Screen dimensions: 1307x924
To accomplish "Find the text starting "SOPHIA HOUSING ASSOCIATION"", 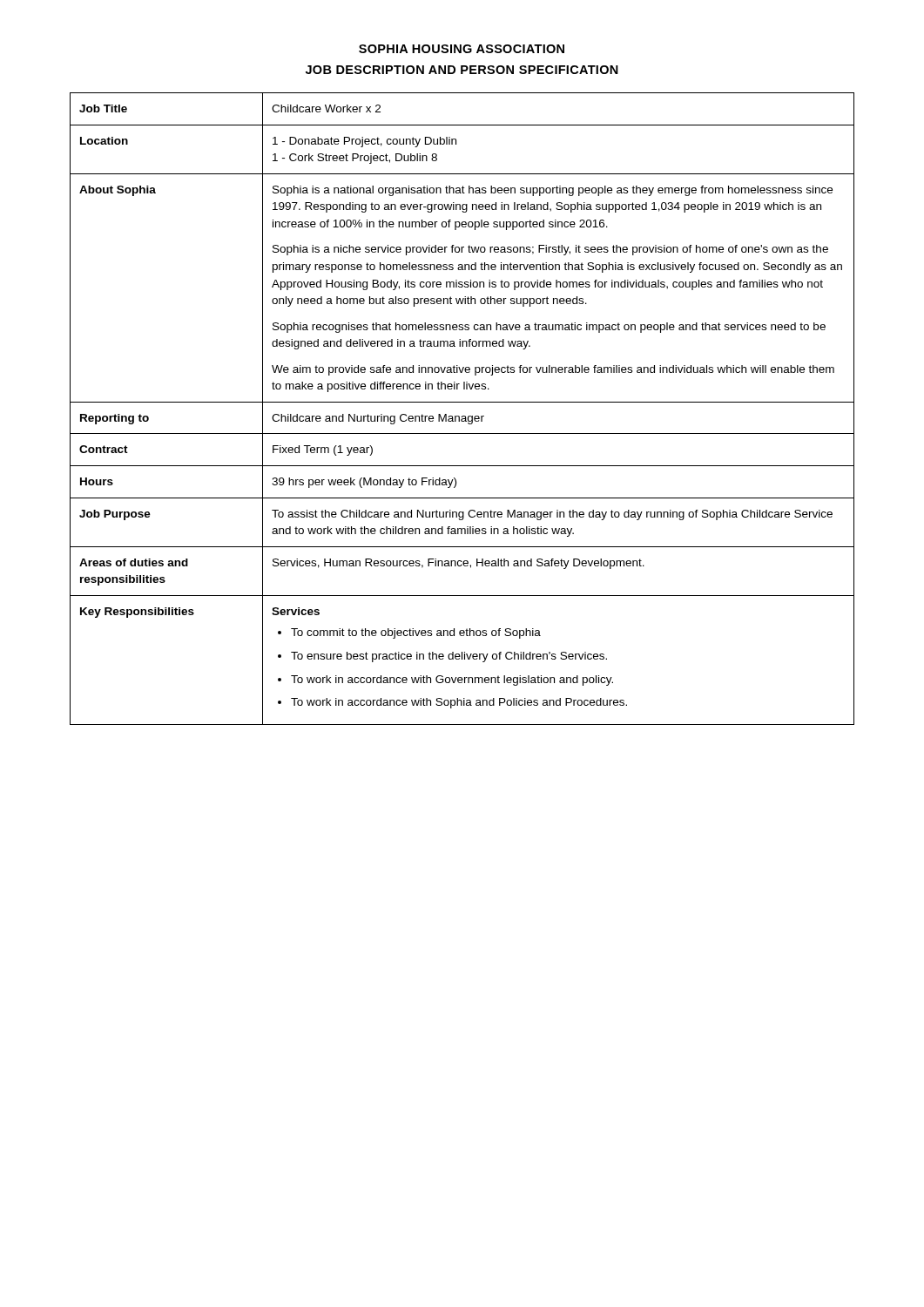I will [462, 49].
